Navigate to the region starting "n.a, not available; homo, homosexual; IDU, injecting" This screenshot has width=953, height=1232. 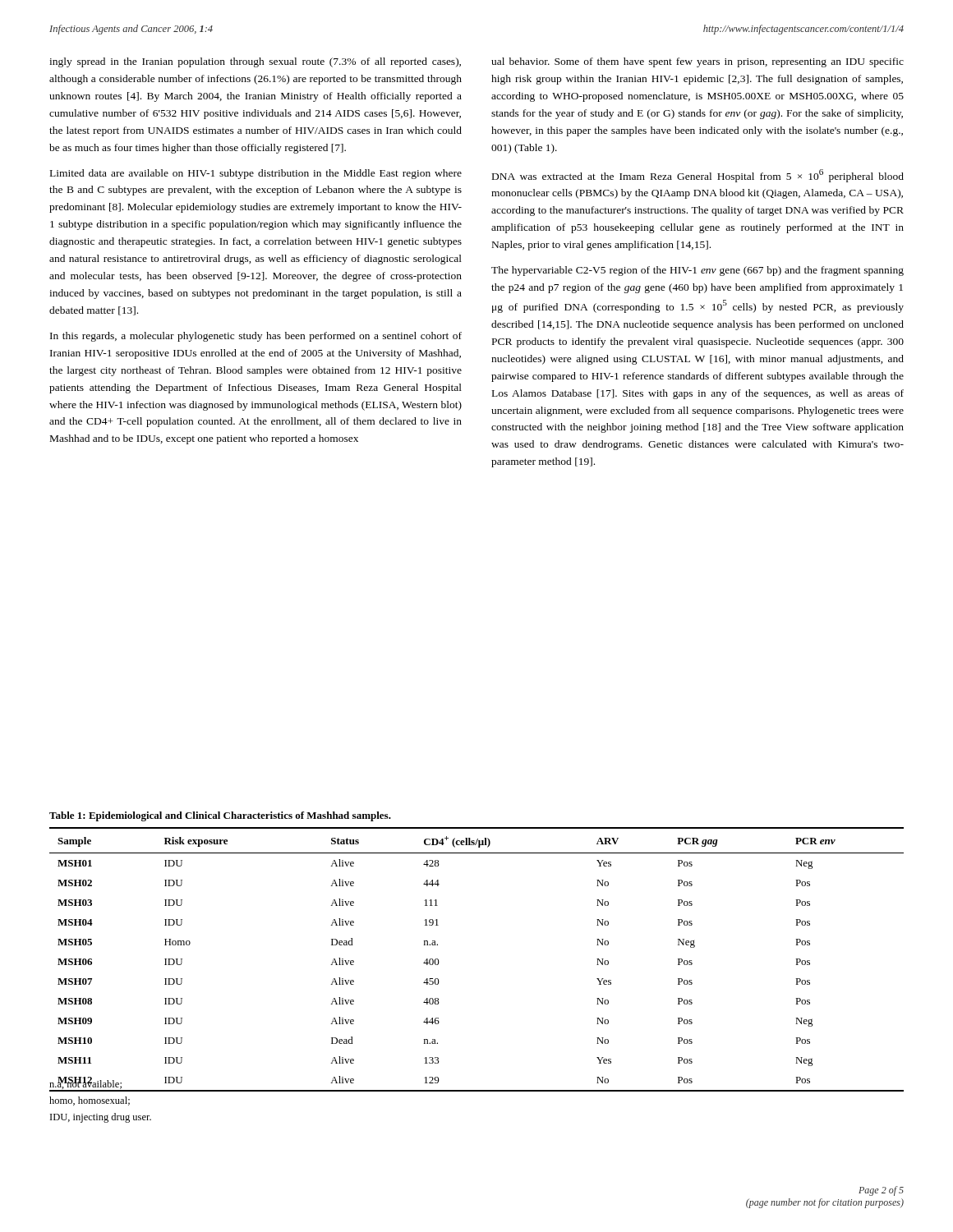(x=100, y=1101)
